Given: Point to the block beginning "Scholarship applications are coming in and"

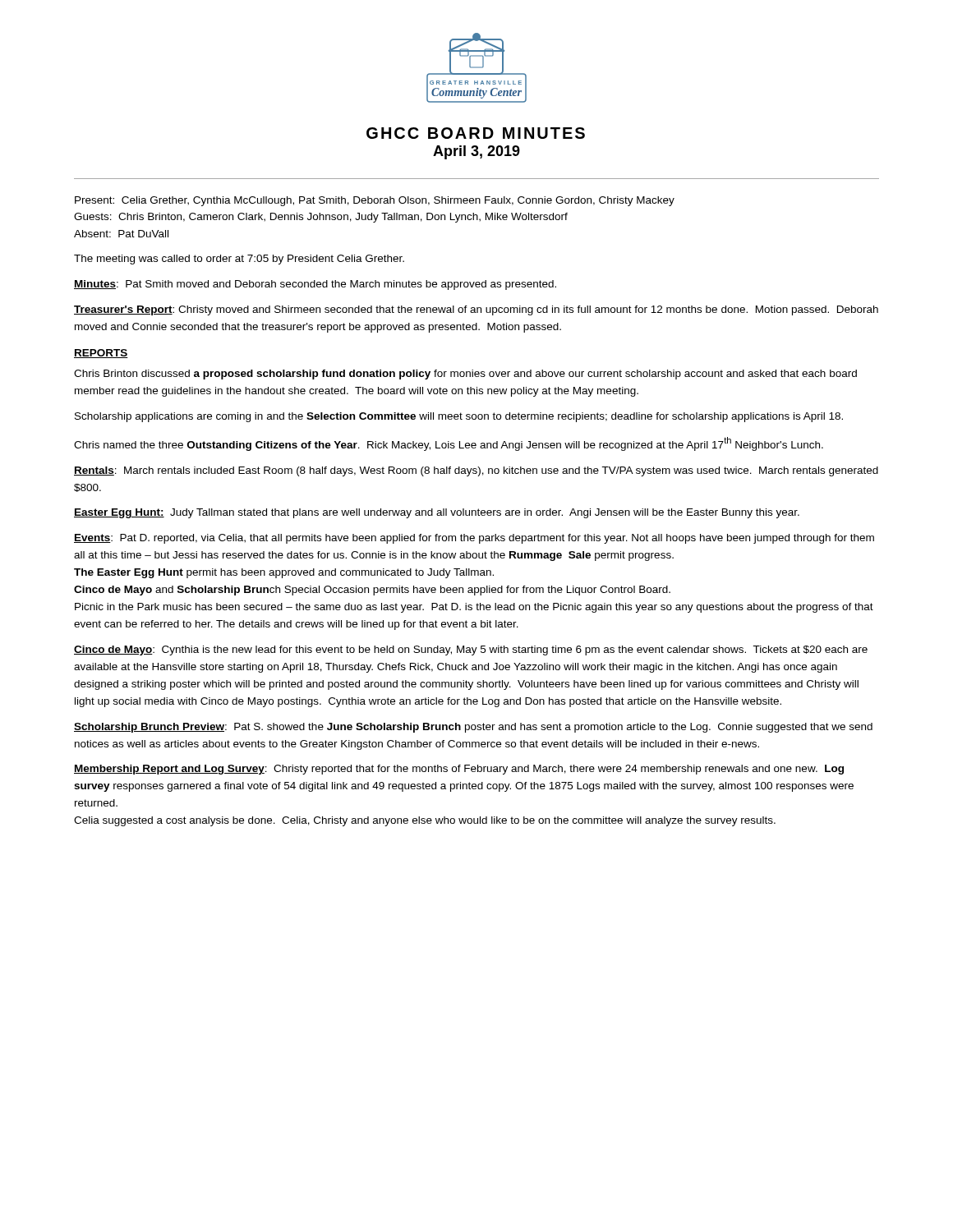Looking at the screenshot, I should click(459, 416).
